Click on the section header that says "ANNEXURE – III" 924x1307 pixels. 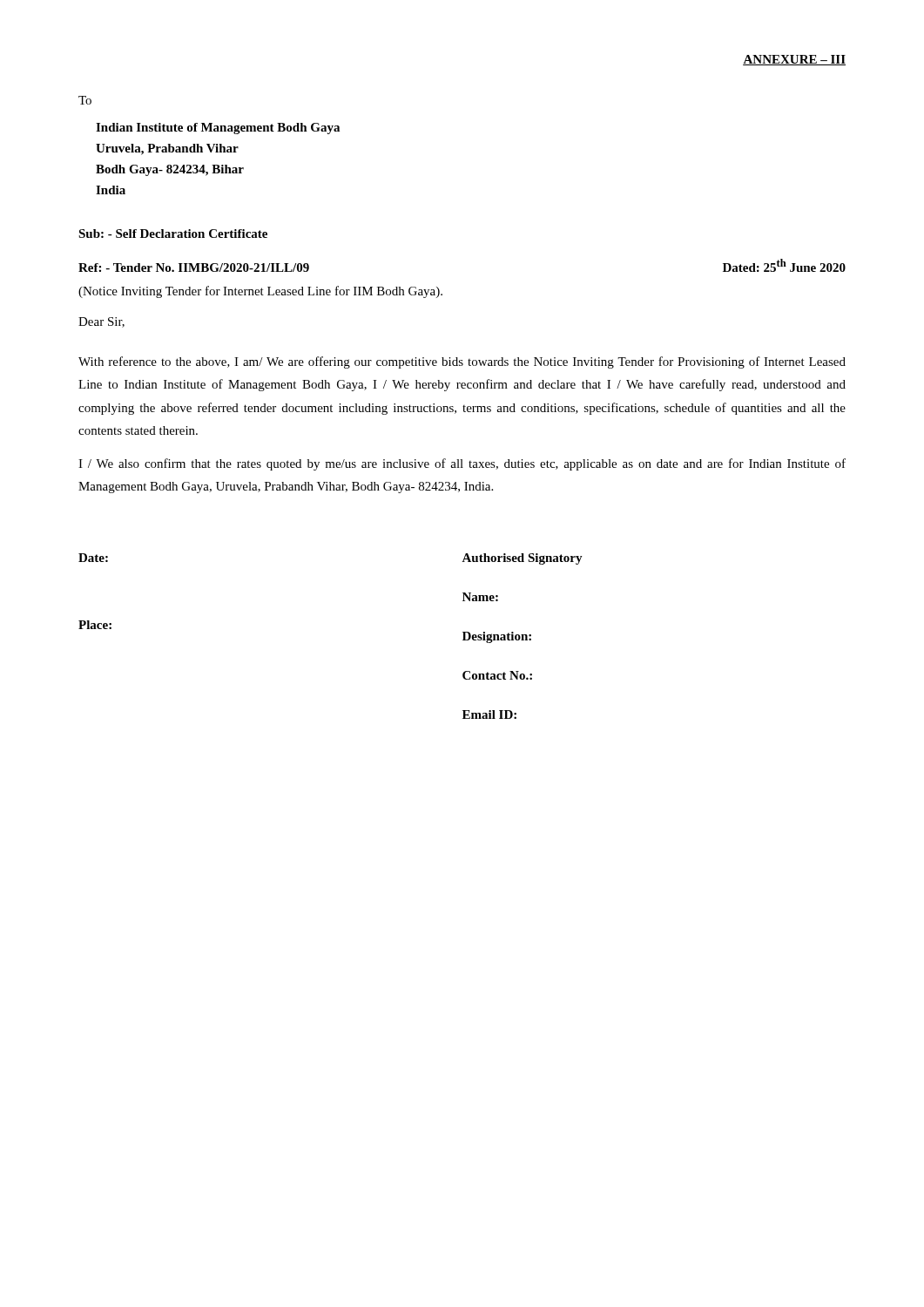coord(794,59)
